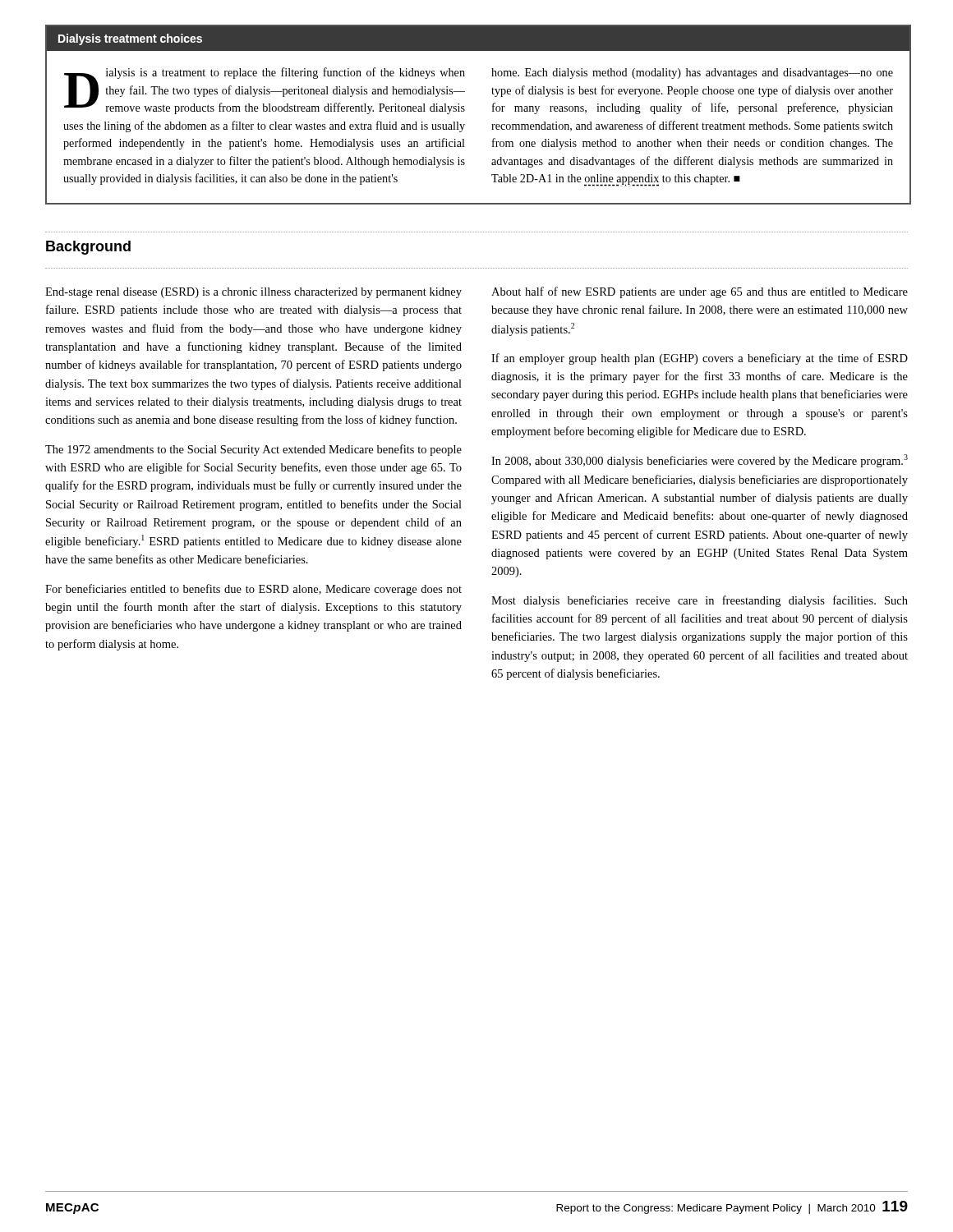Point to the element starting "About half of new ESRD"
Screen dimensions: 1232x953
click(700, 310)
